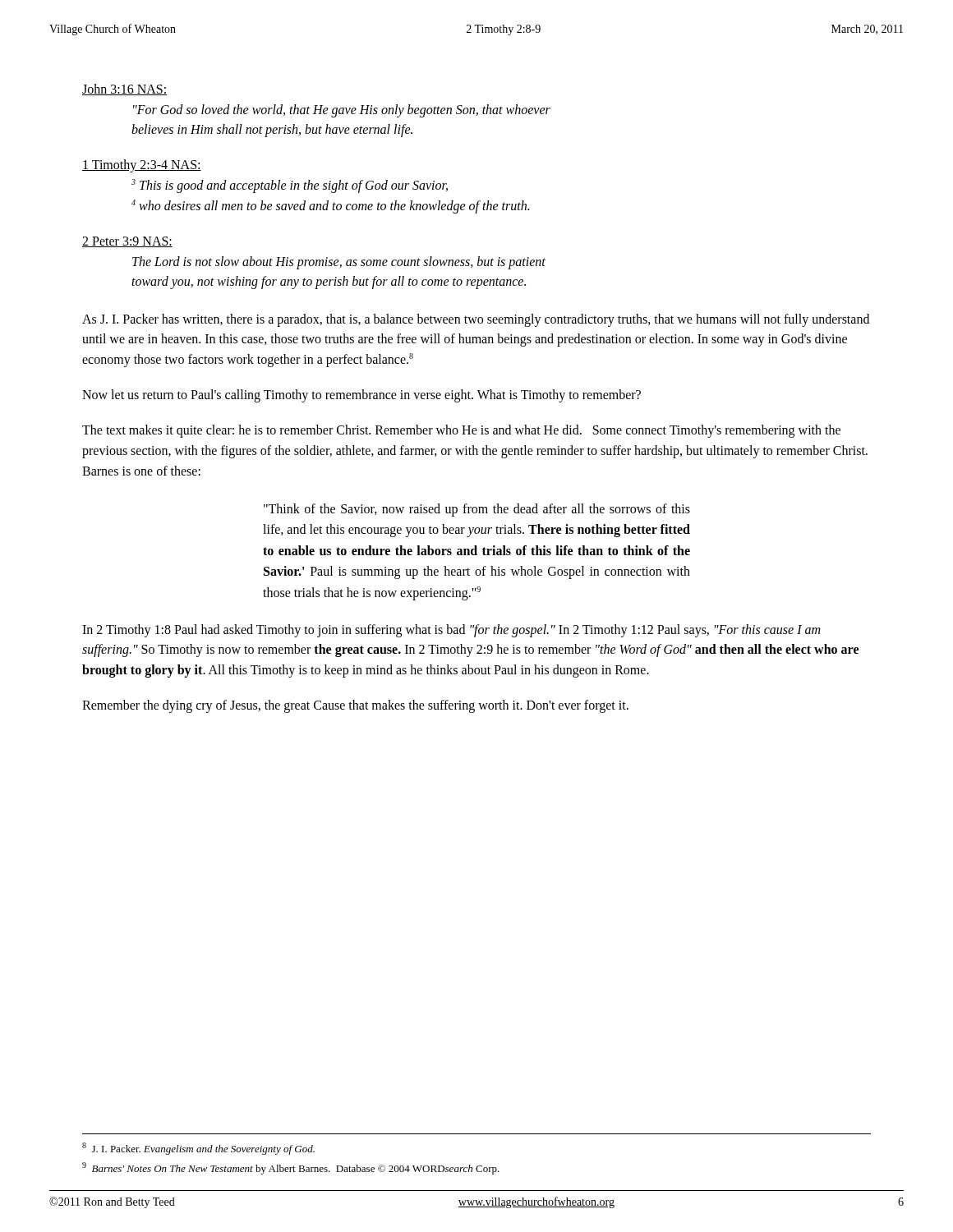
Task: Click on the text block containing "As J. I. Packer has written,"
Action: tap(476, 339)
